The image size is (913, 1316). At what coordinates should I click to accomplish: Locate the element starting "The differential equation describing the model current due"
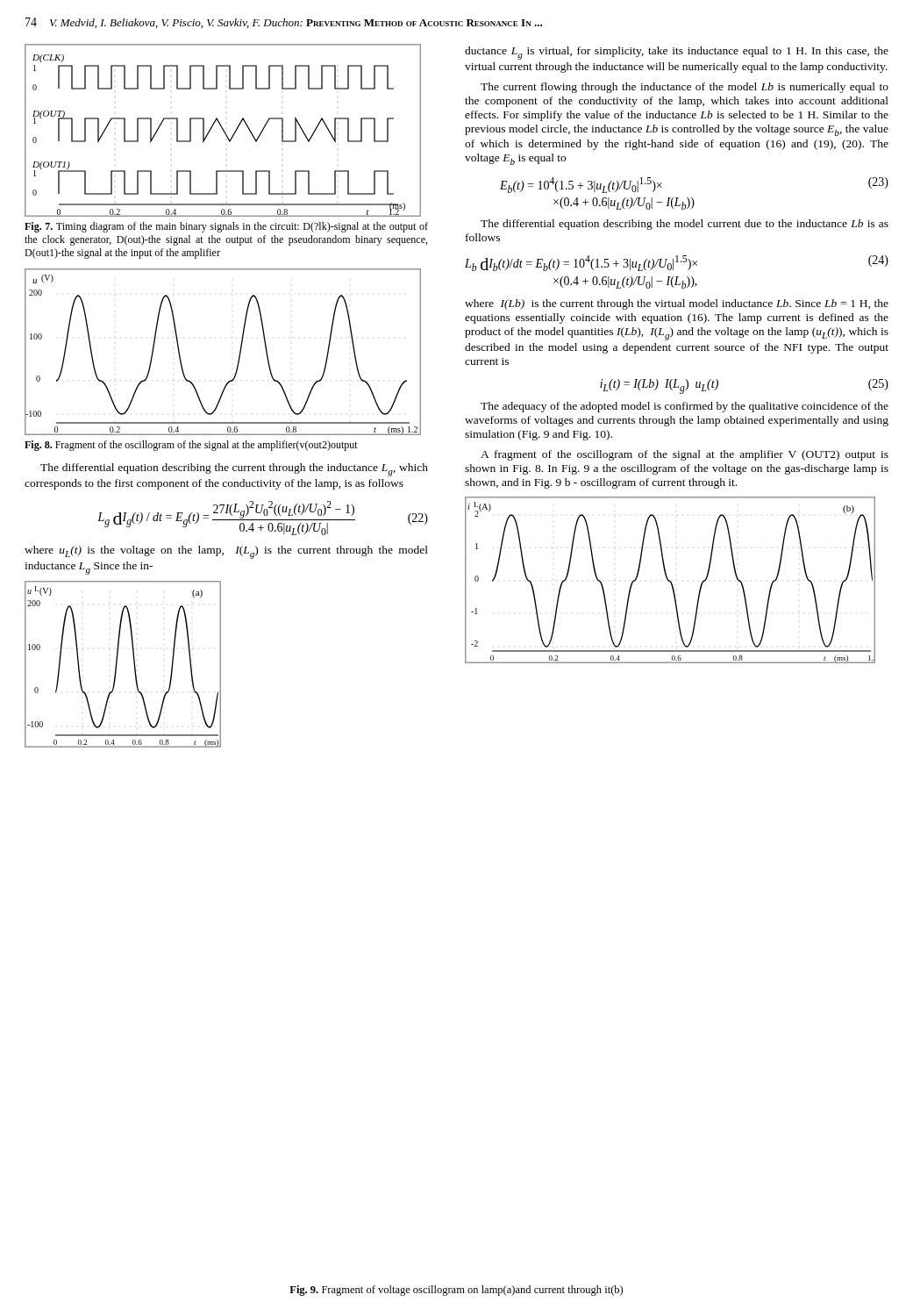tap(677, 231)
